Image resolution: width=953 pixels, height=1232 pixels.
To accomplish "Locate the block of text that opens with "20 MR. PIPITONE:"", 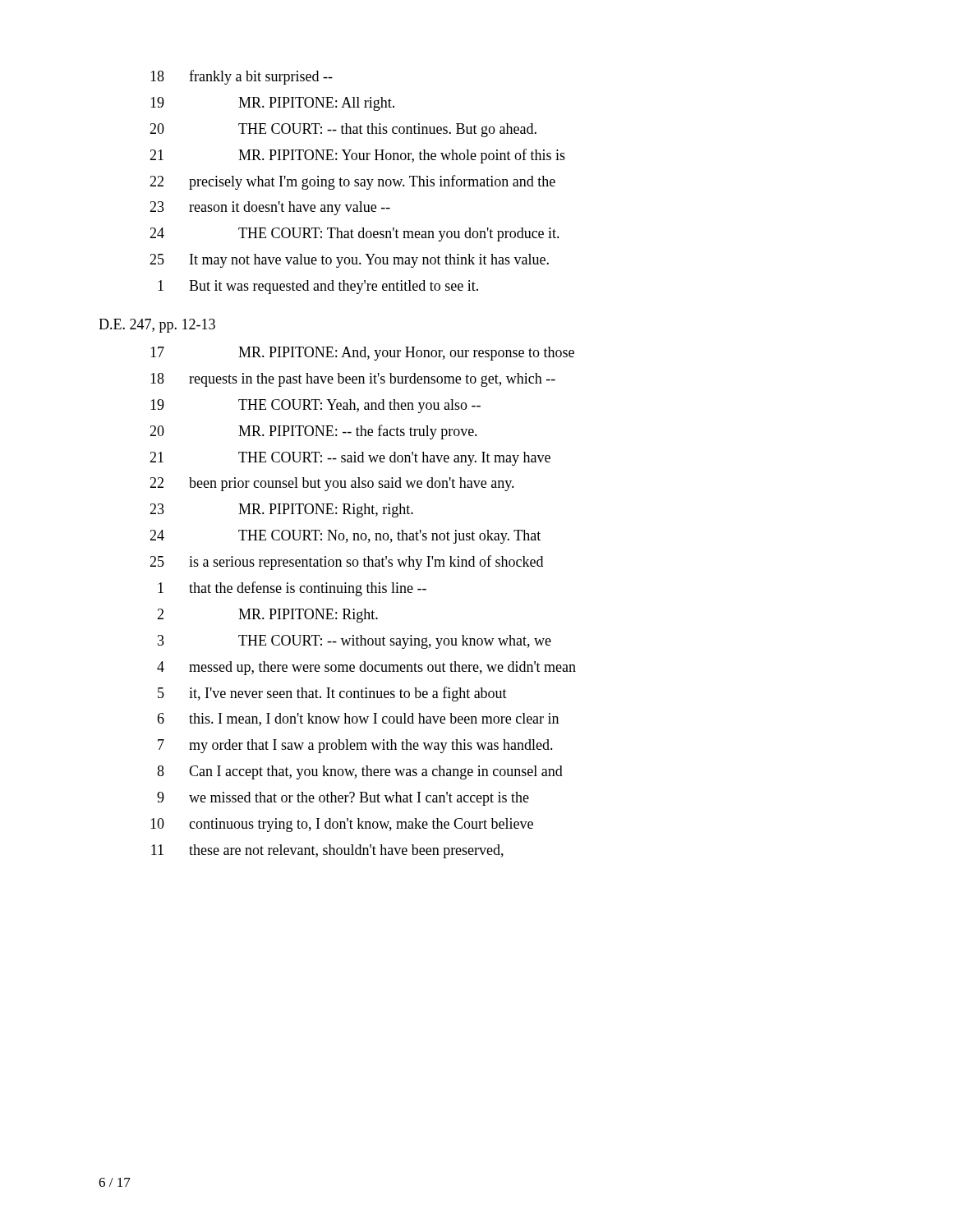I will pos(476,432).
